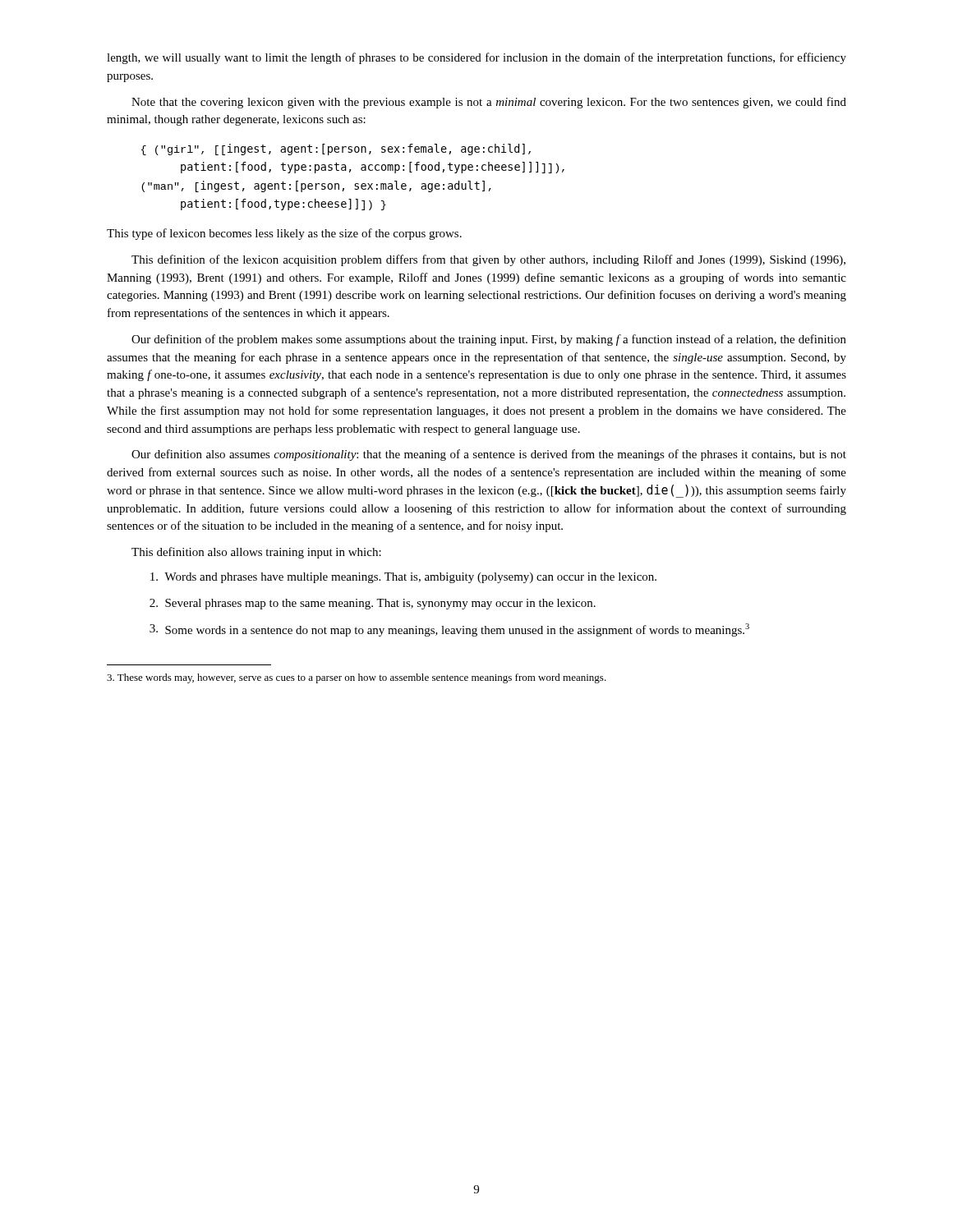This screenshot has height=1232, width=953.
Task: Navigate to the text block starting "{ ("girl", [[ingest, agent:[person, sex:female, age:child], patient:[food, type:pasta,"
Action: (493, 177)
